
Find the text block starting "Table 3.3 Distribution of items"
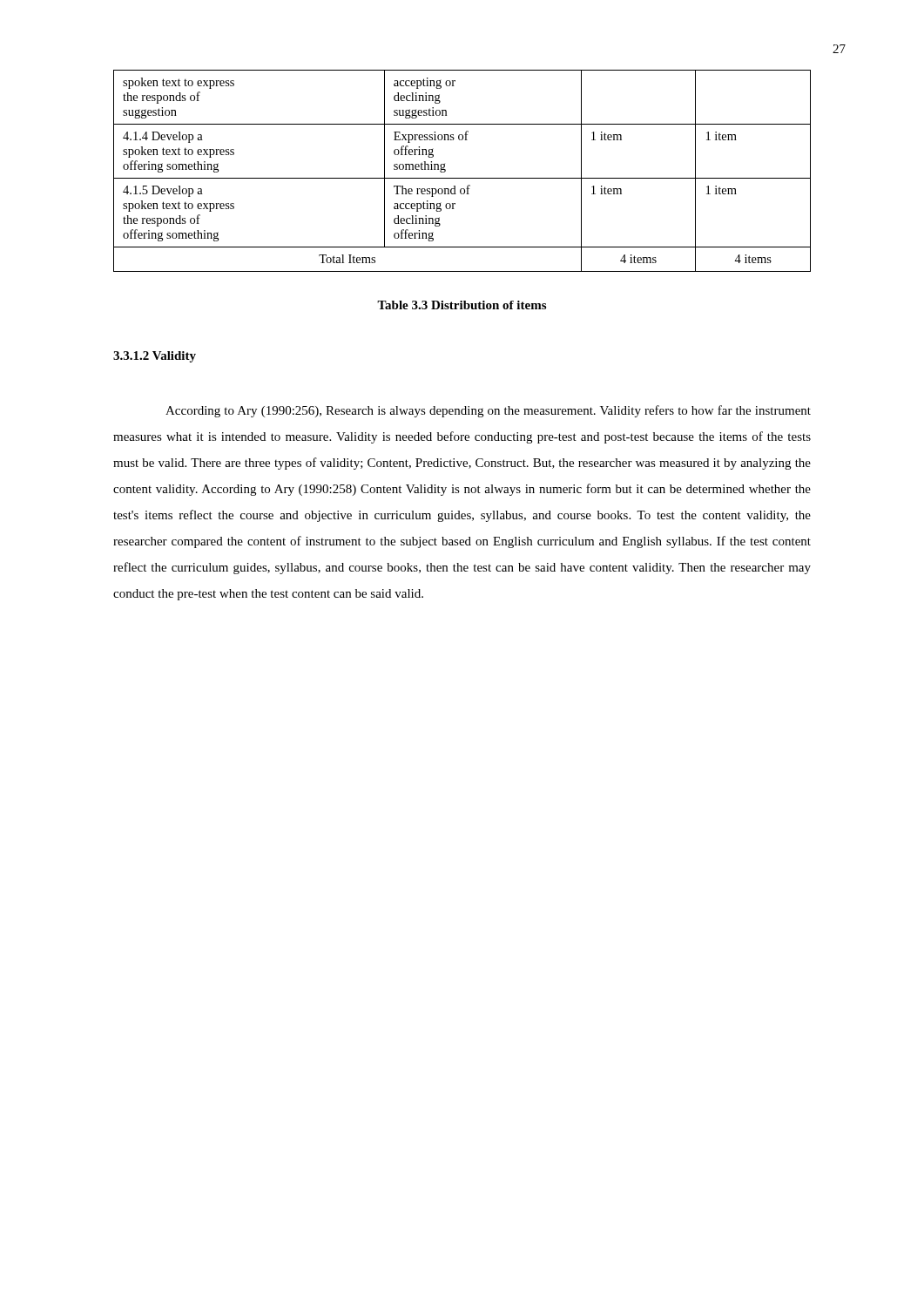pyautogui.click(x=462, y=305)
